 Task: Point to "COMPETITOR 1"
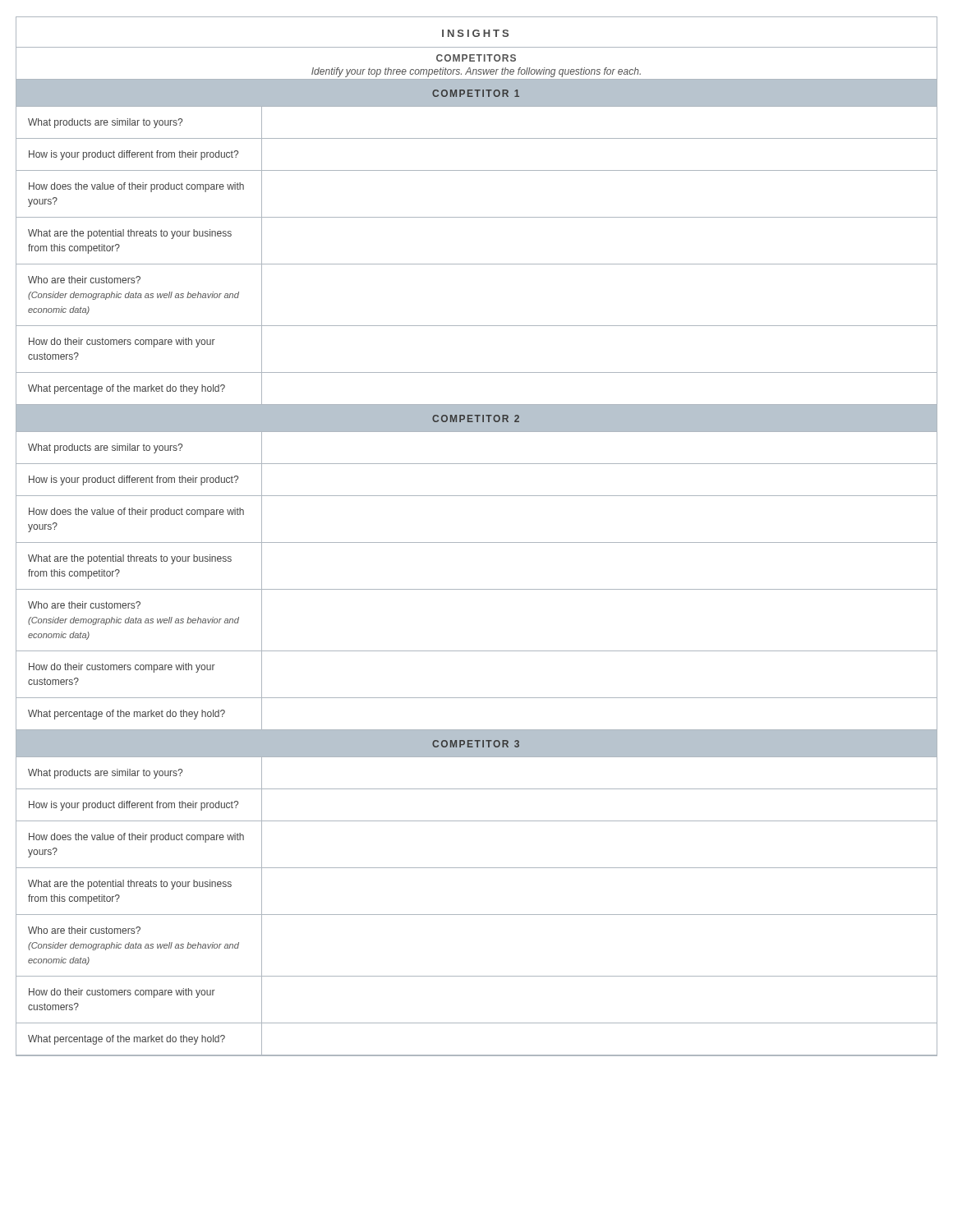[476, 94]
